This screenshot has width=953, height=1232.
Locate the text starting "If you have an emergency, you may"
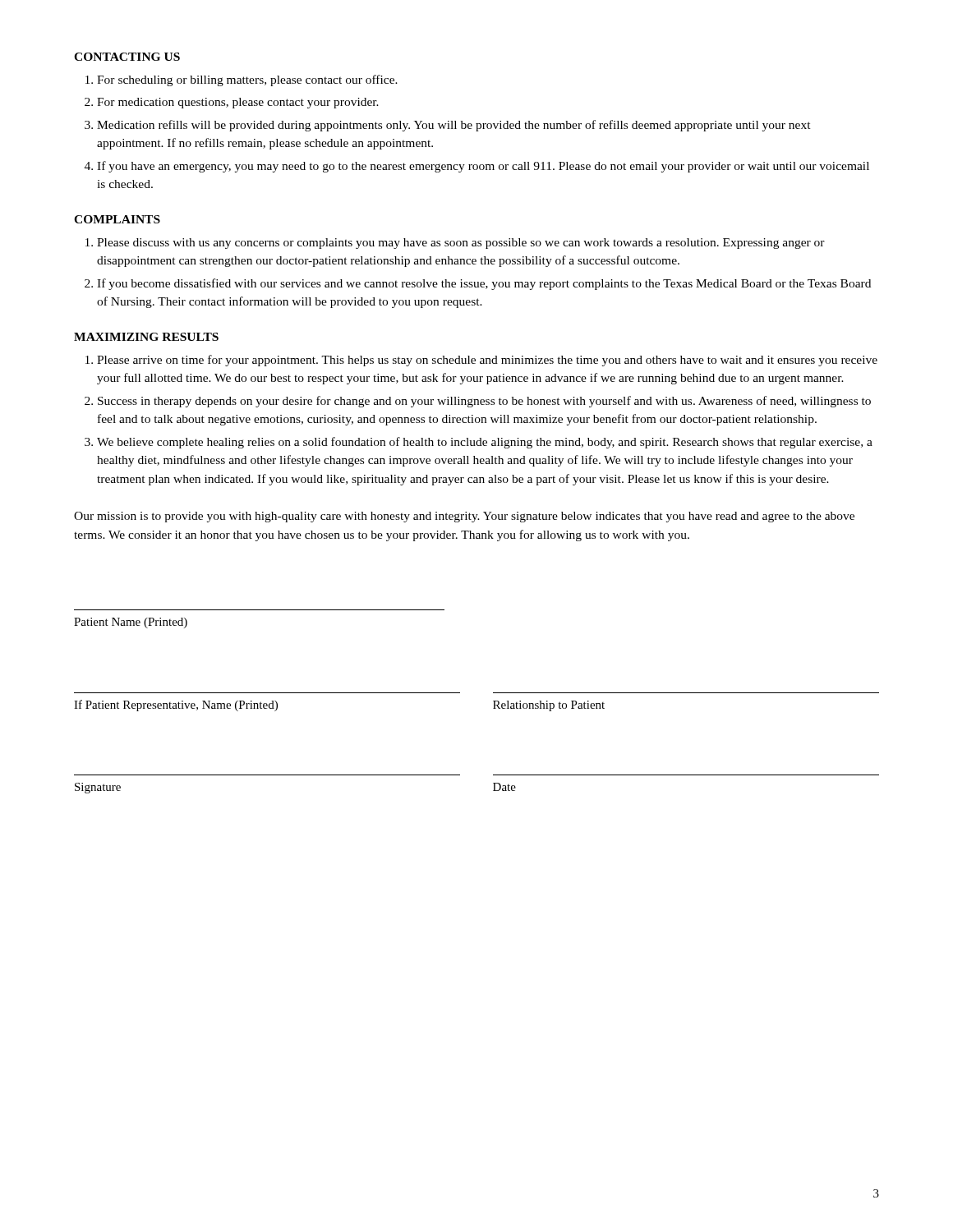click(483, 175)
